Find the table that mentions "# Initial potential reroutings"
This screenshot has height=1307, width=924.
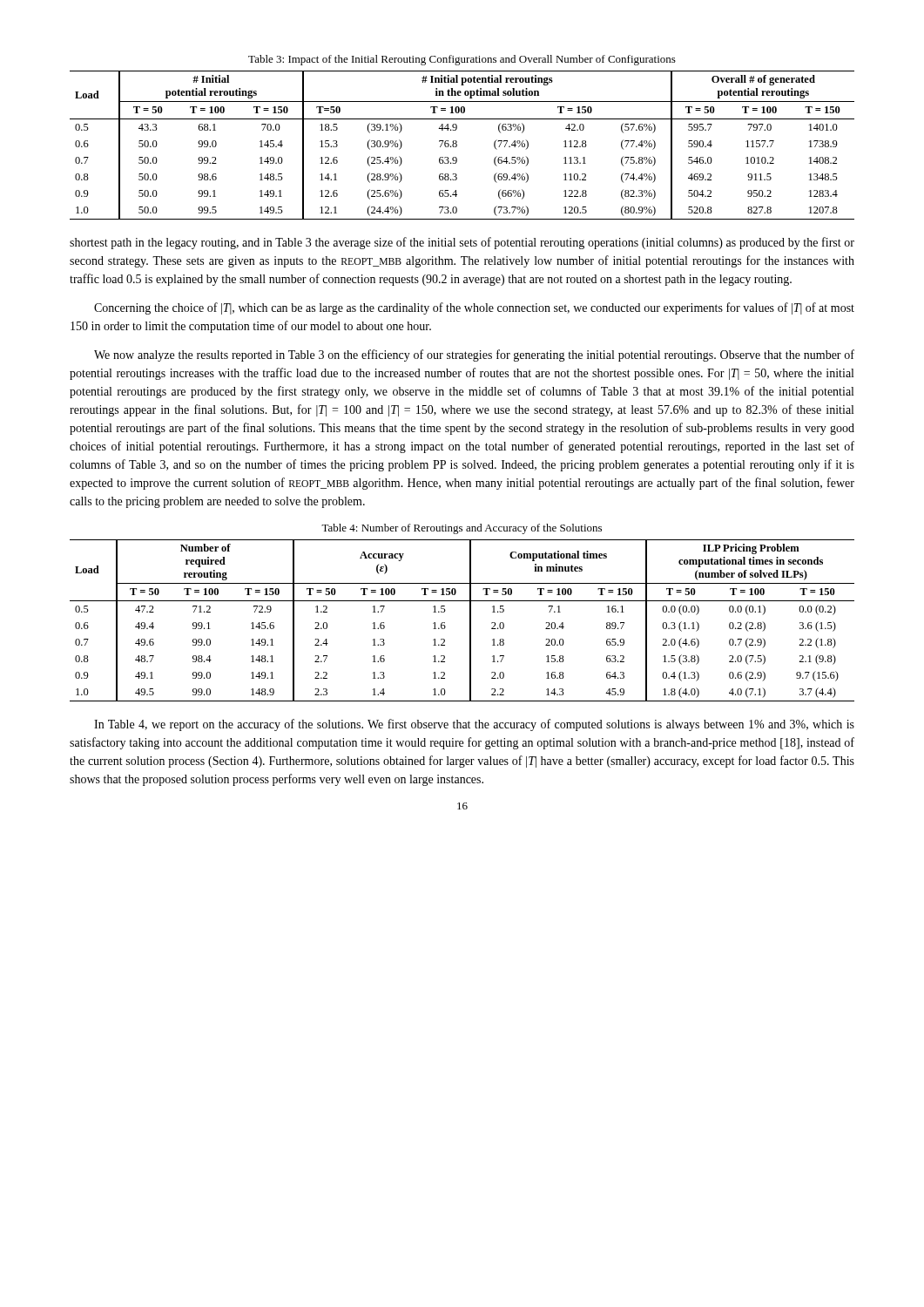462,145
